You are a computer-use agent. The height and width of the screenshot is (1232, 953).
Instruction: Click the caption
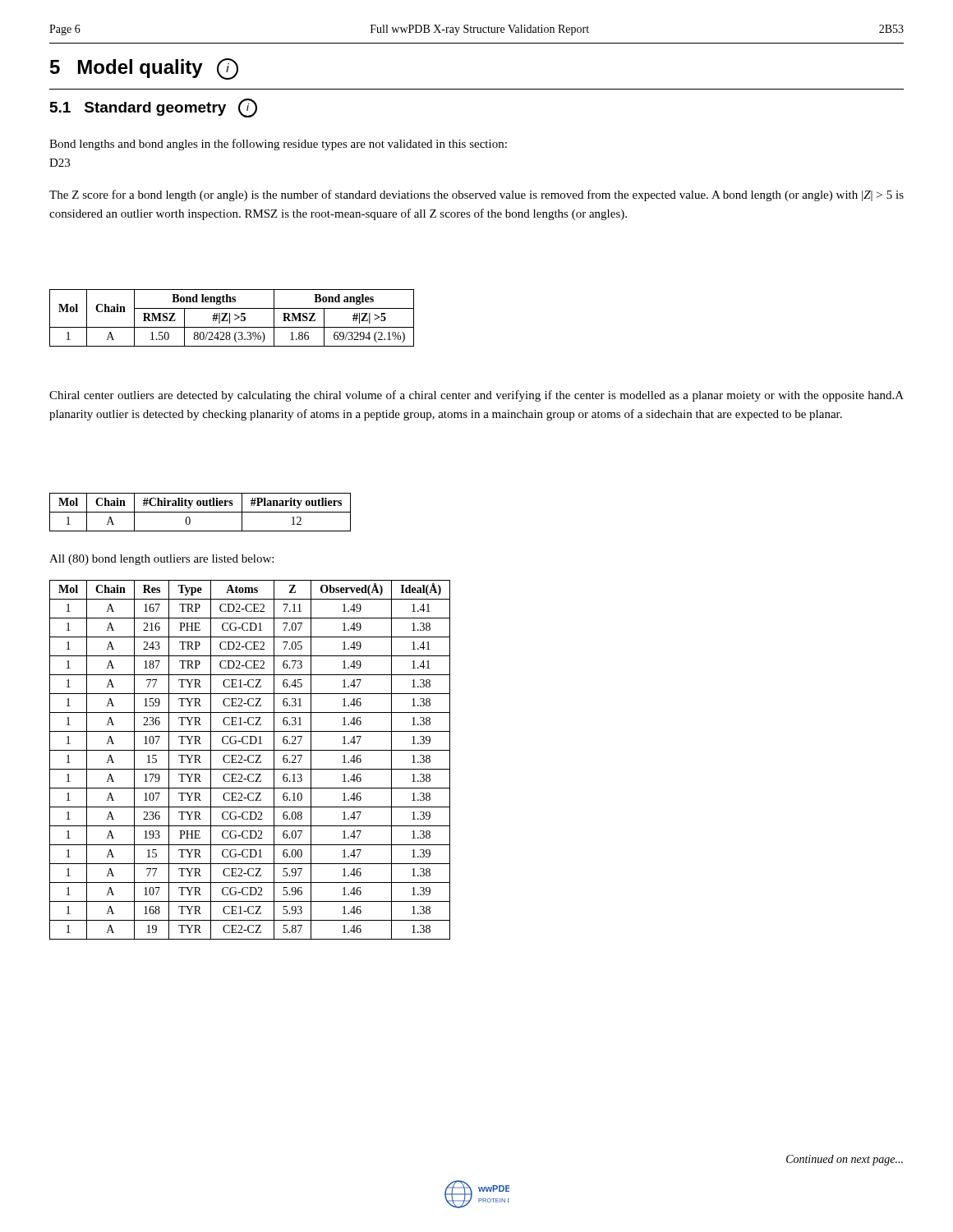[845, 1159]
